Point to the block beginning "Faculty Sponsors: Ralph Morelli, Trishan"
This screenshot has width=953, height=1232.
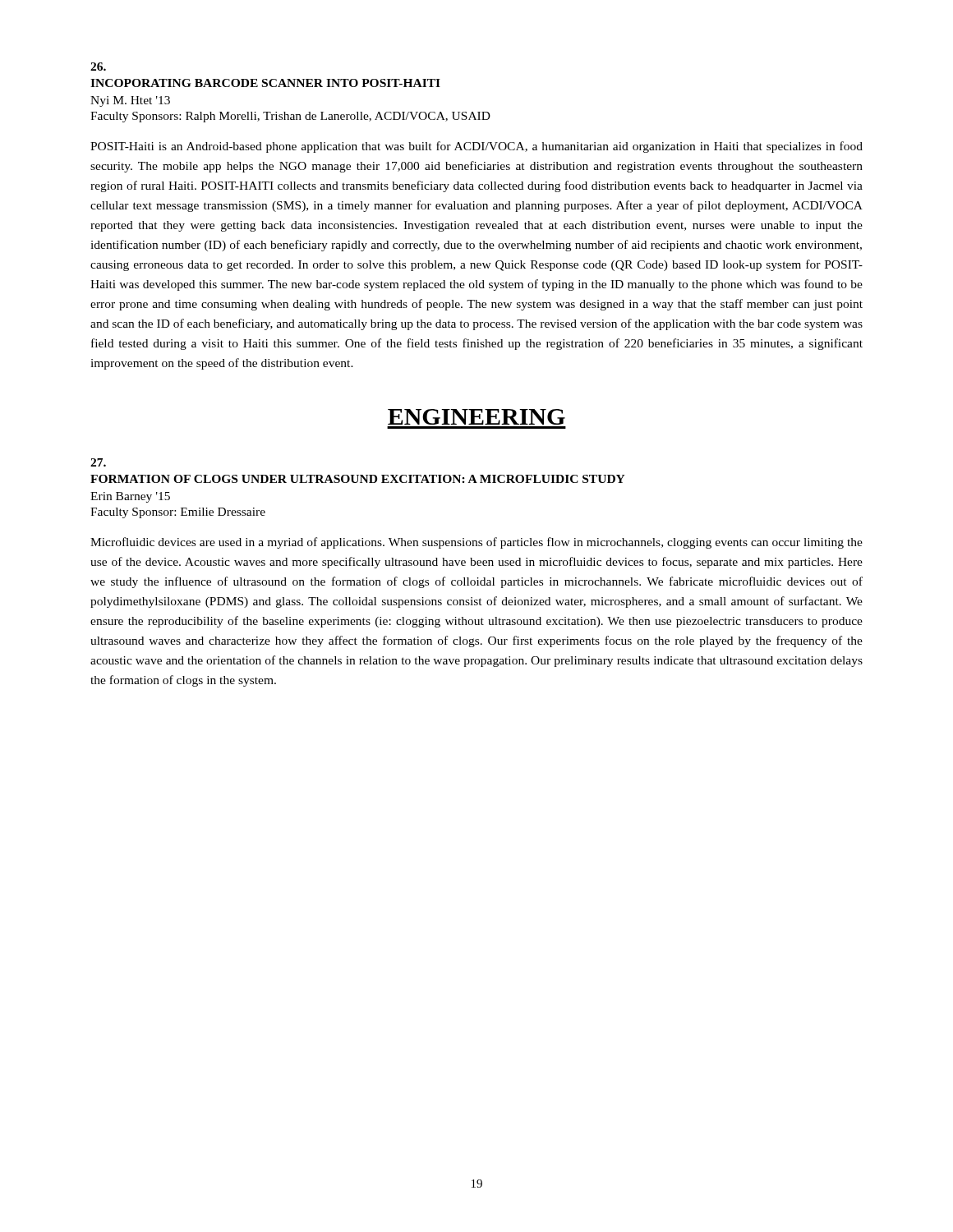290,115
